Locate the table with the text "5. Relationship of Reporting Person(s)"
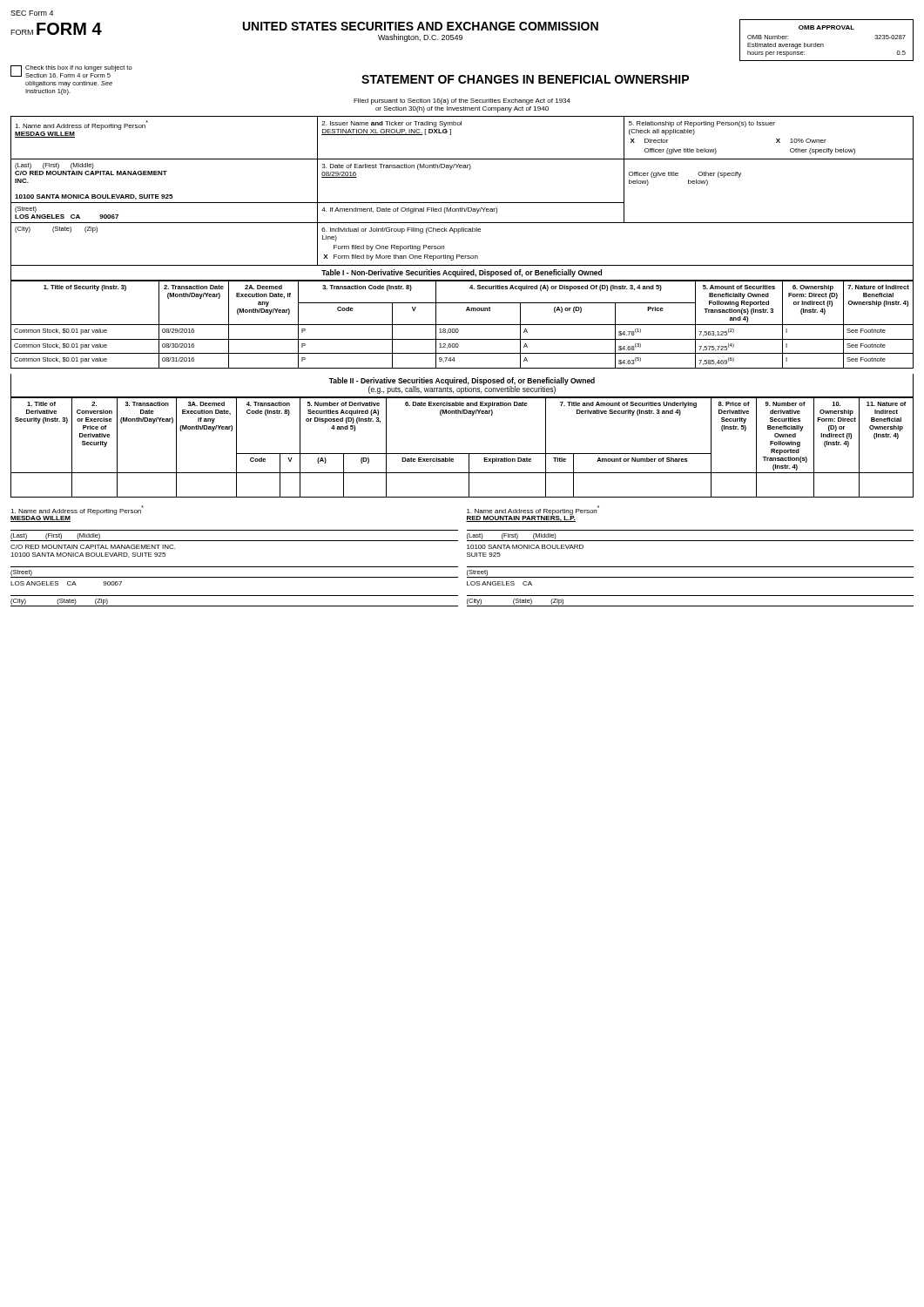 coord(462,191)
